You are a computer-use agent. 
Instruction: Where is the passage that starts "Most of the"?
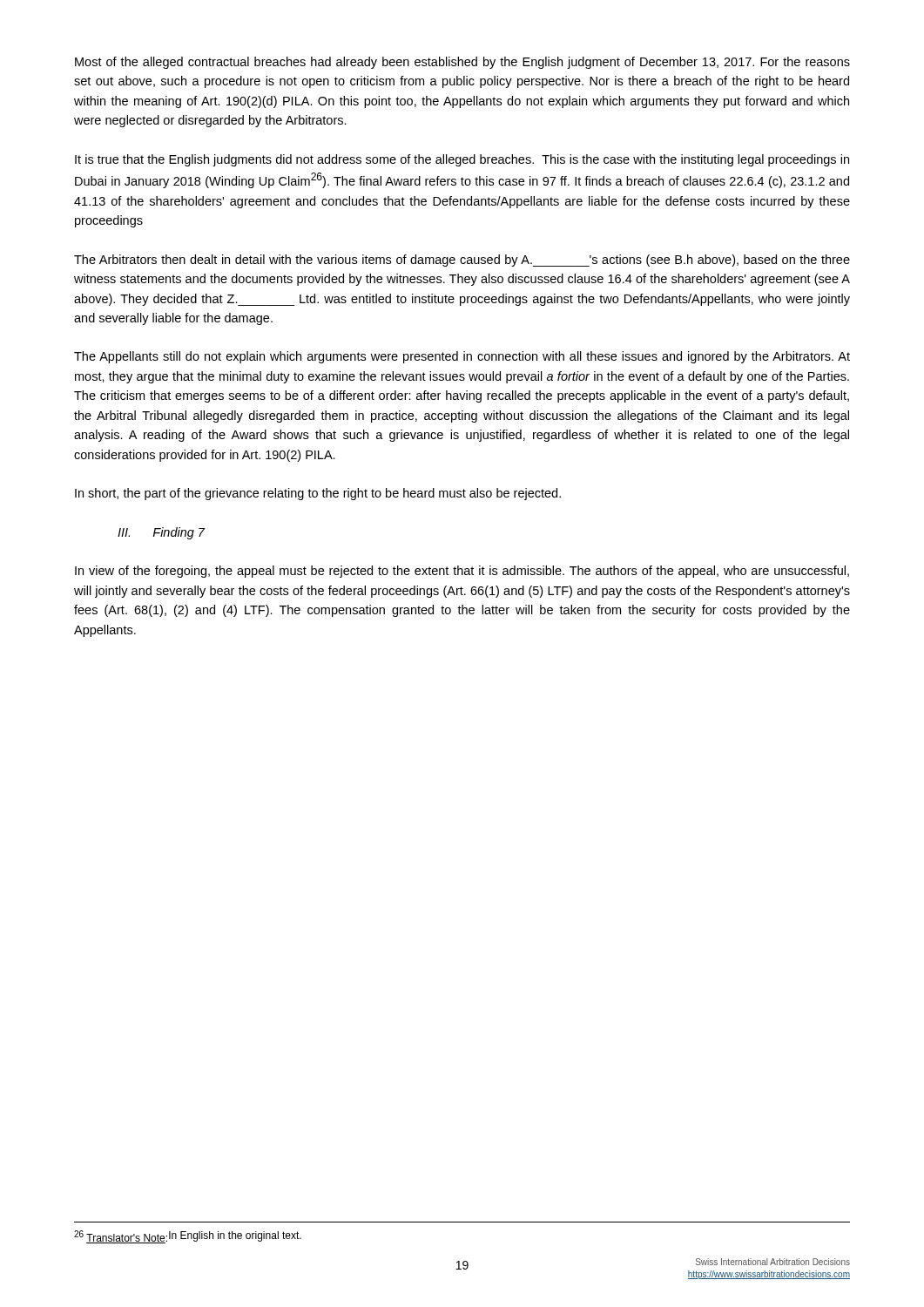click(x=462, y=91)
